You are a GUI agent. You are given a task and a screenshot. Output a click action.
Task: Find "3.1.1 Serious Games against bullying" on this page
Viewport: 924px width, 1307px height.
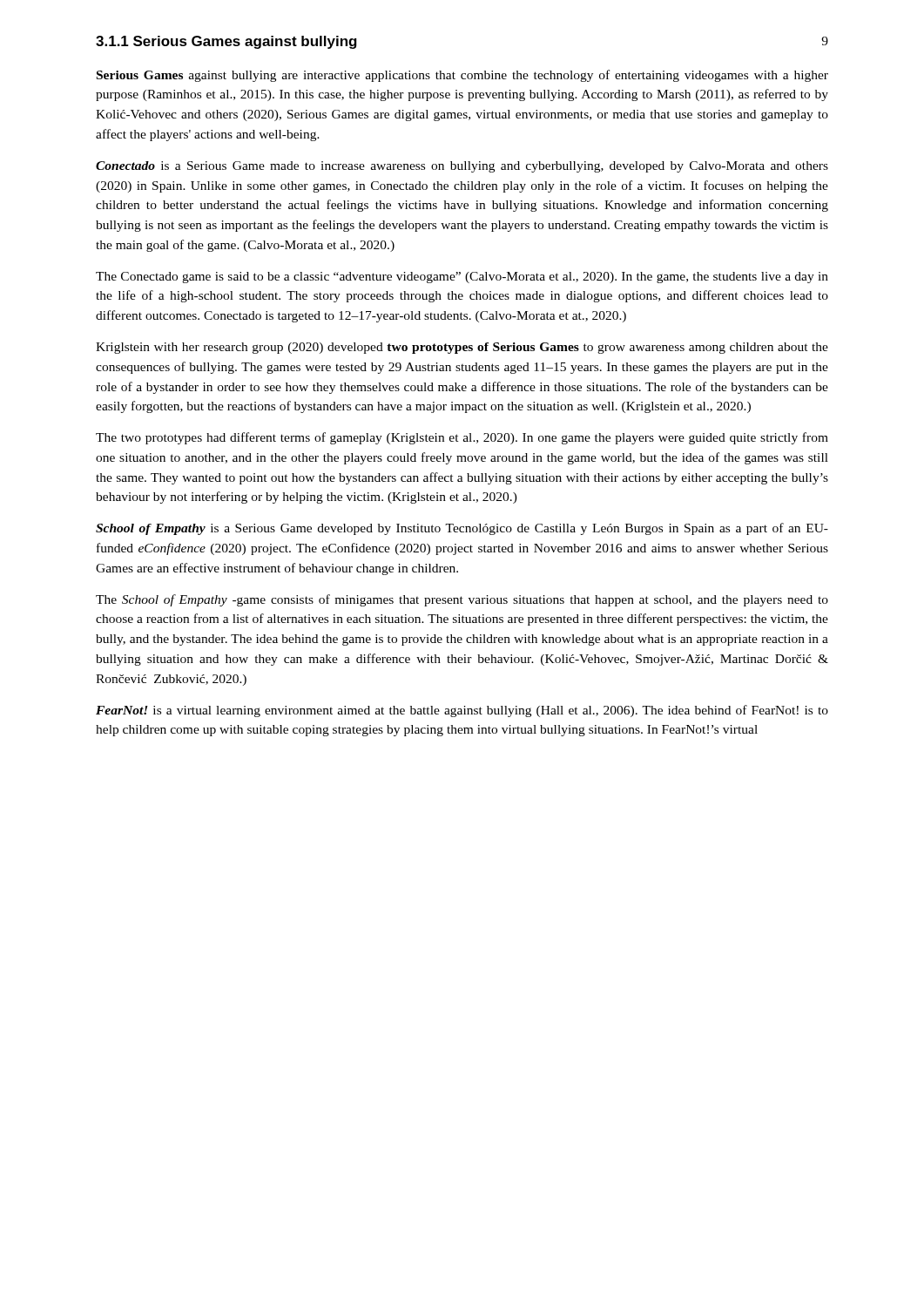pyautogui.click(x=227, y=41)
